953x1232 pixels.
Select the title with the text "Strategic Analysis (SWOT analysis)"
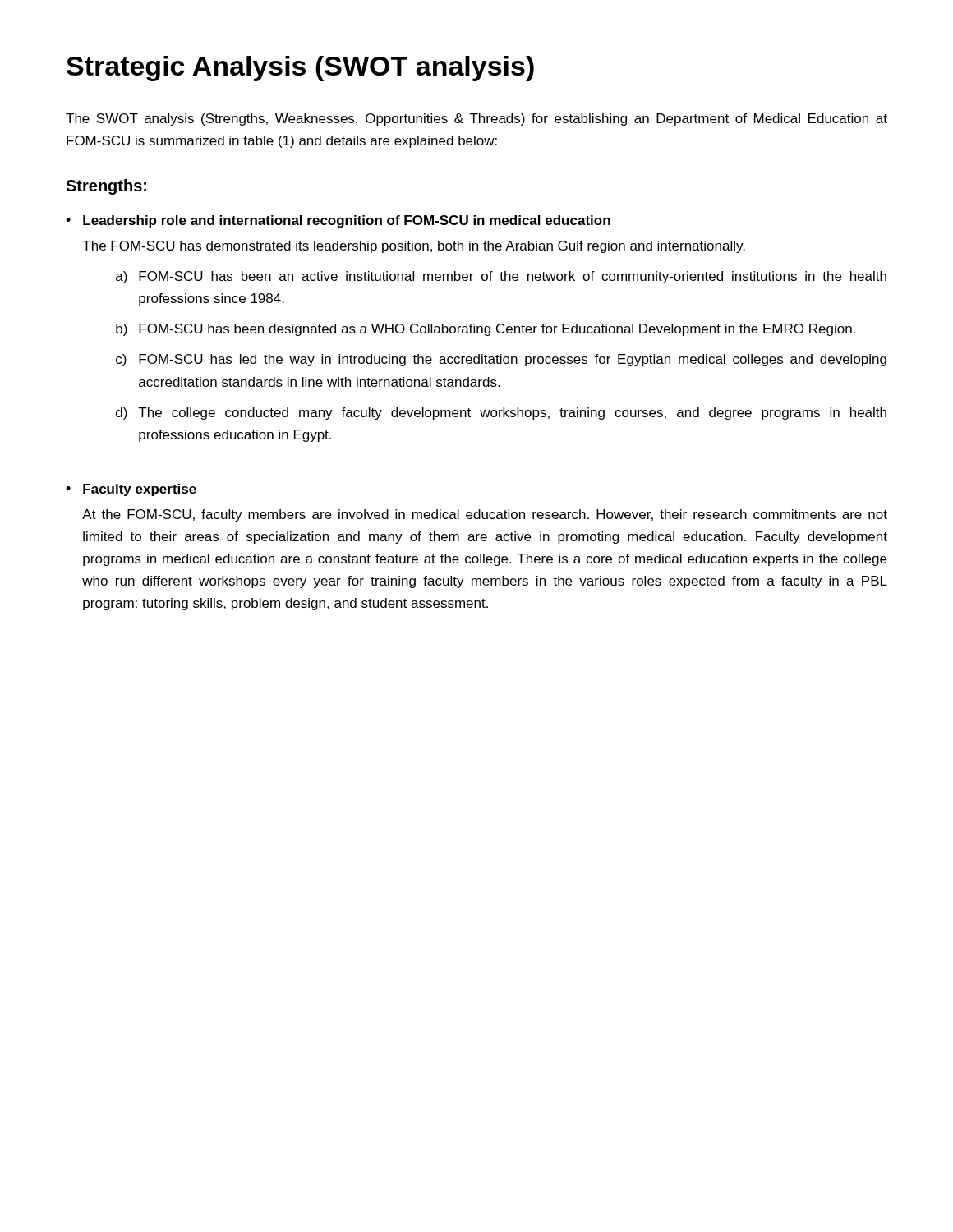pyautogui.click(x=476, y=66)
